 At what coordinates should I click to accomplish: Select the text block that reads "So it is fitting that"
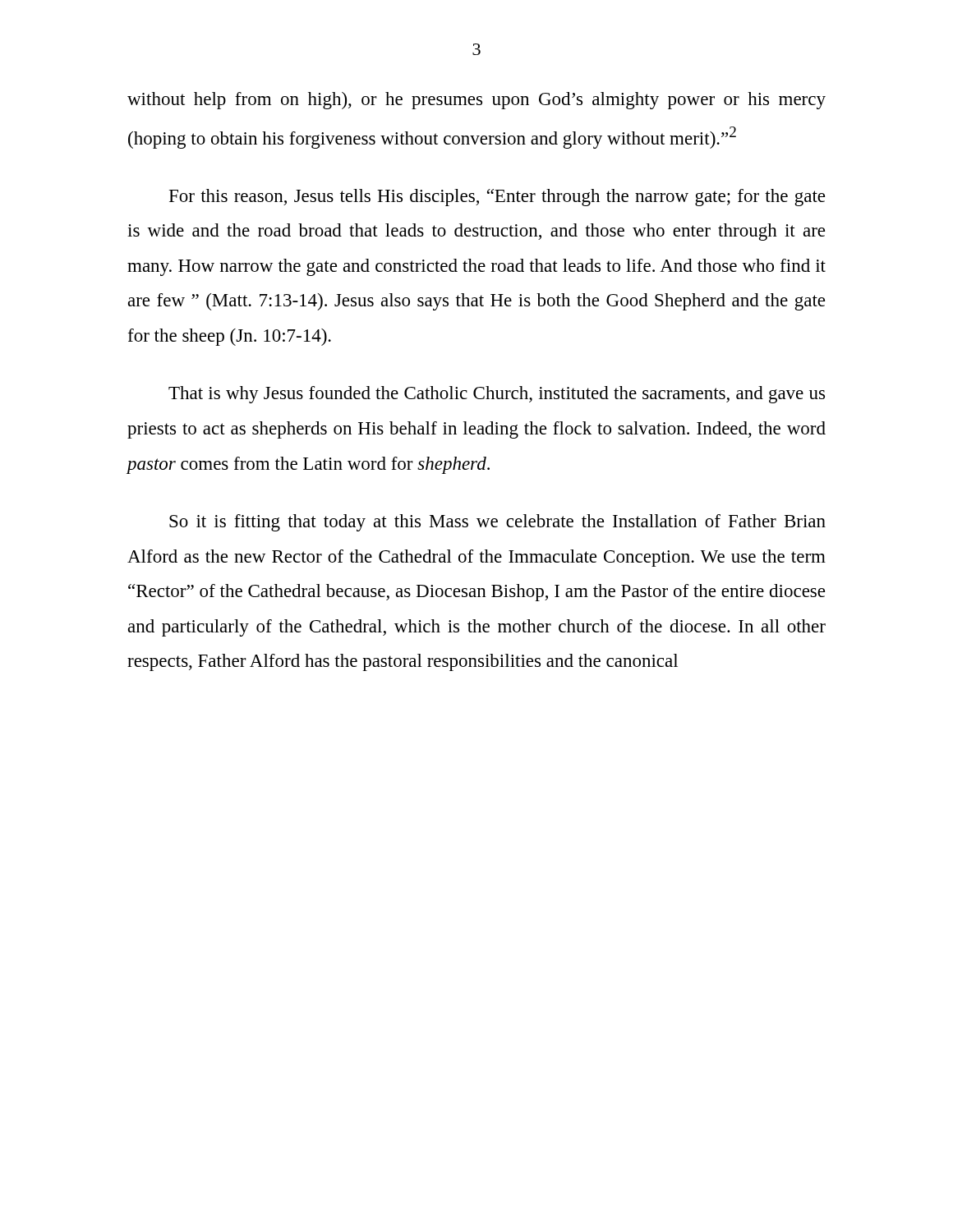coord(476,592)
